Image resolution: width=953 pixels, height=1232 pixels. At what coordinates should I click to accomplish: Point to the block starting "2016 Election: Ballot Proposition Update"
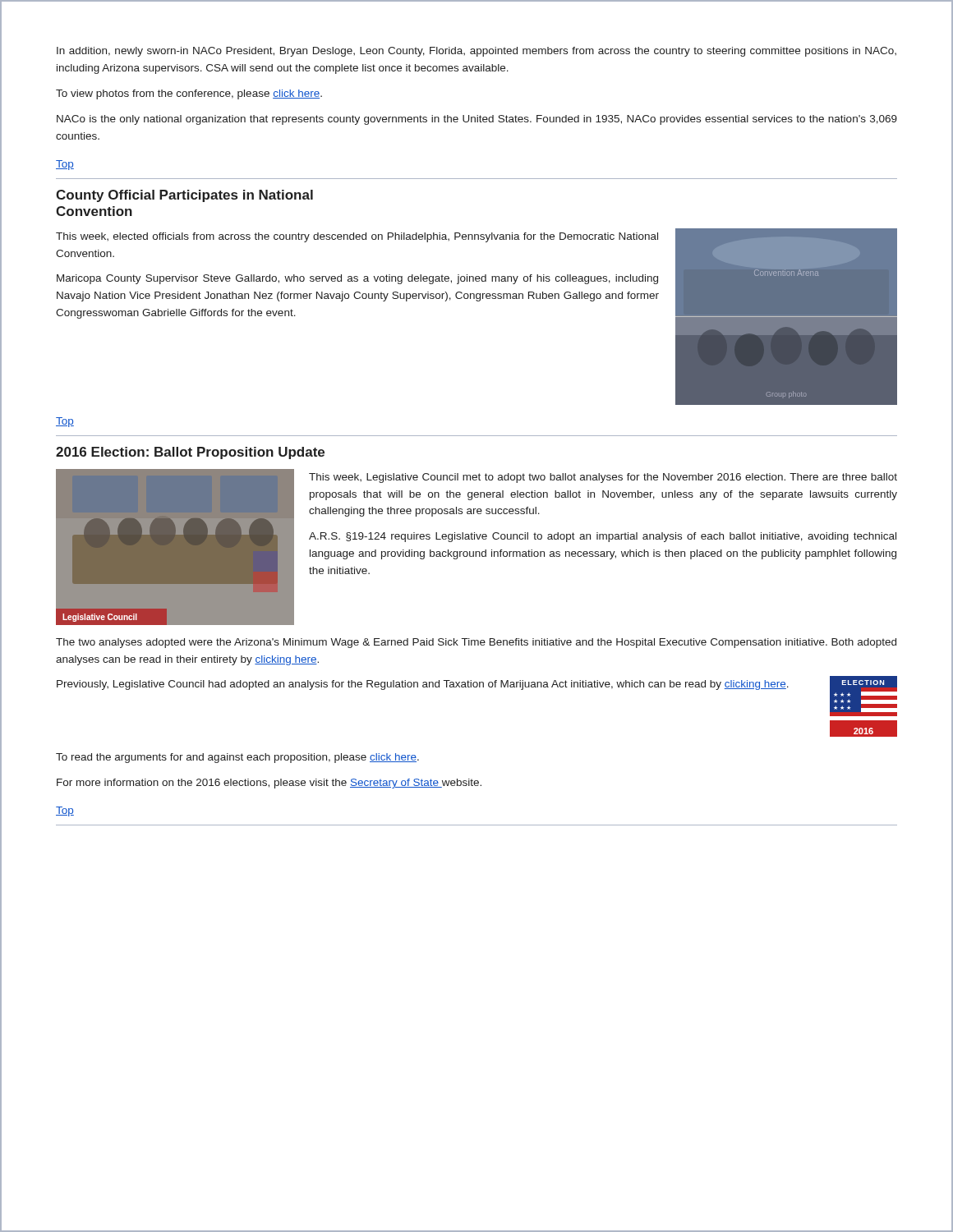click(x=191, y=452)
